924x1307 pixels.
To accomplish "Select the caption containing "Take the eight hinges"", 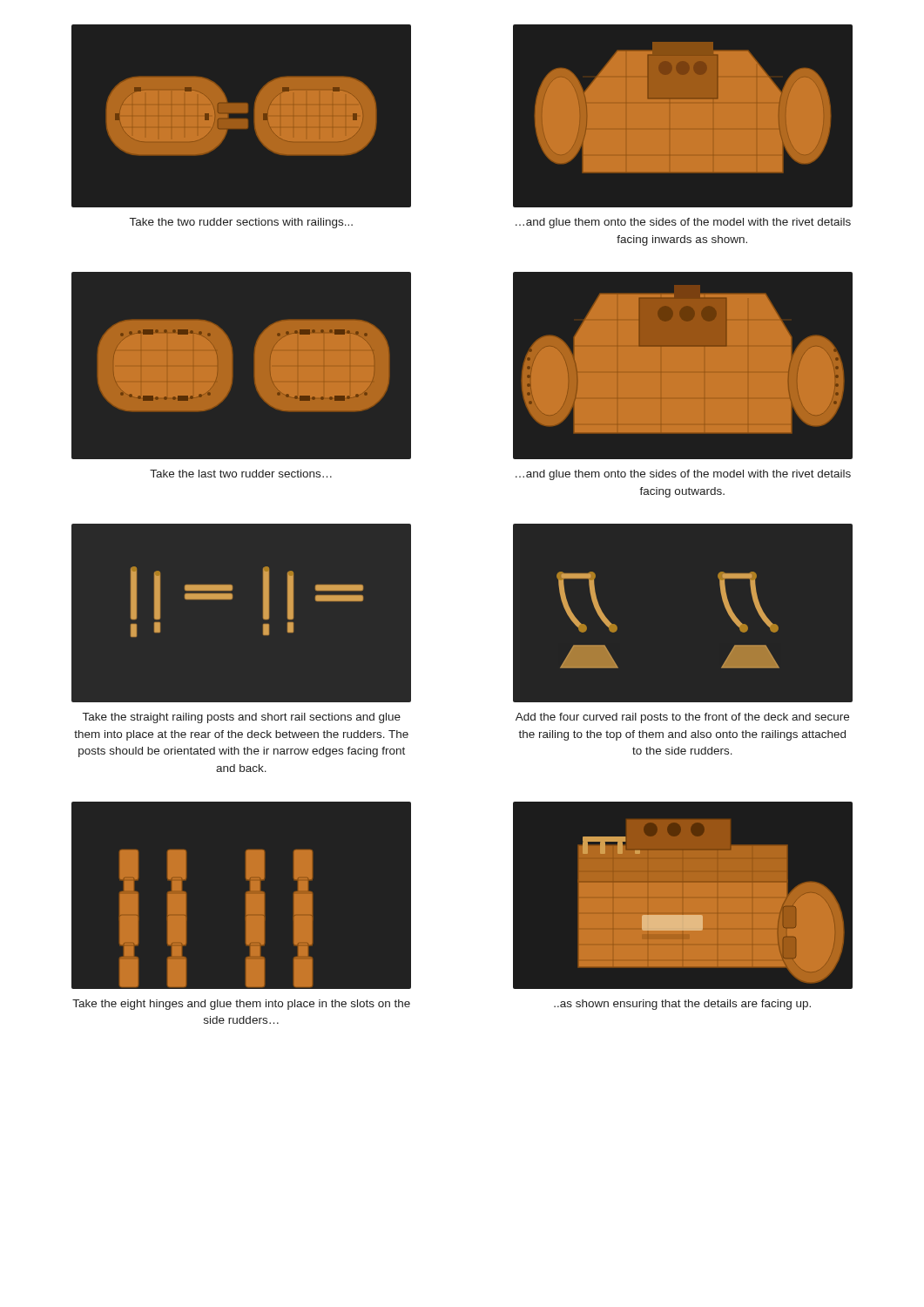I will coord(241,1011).
